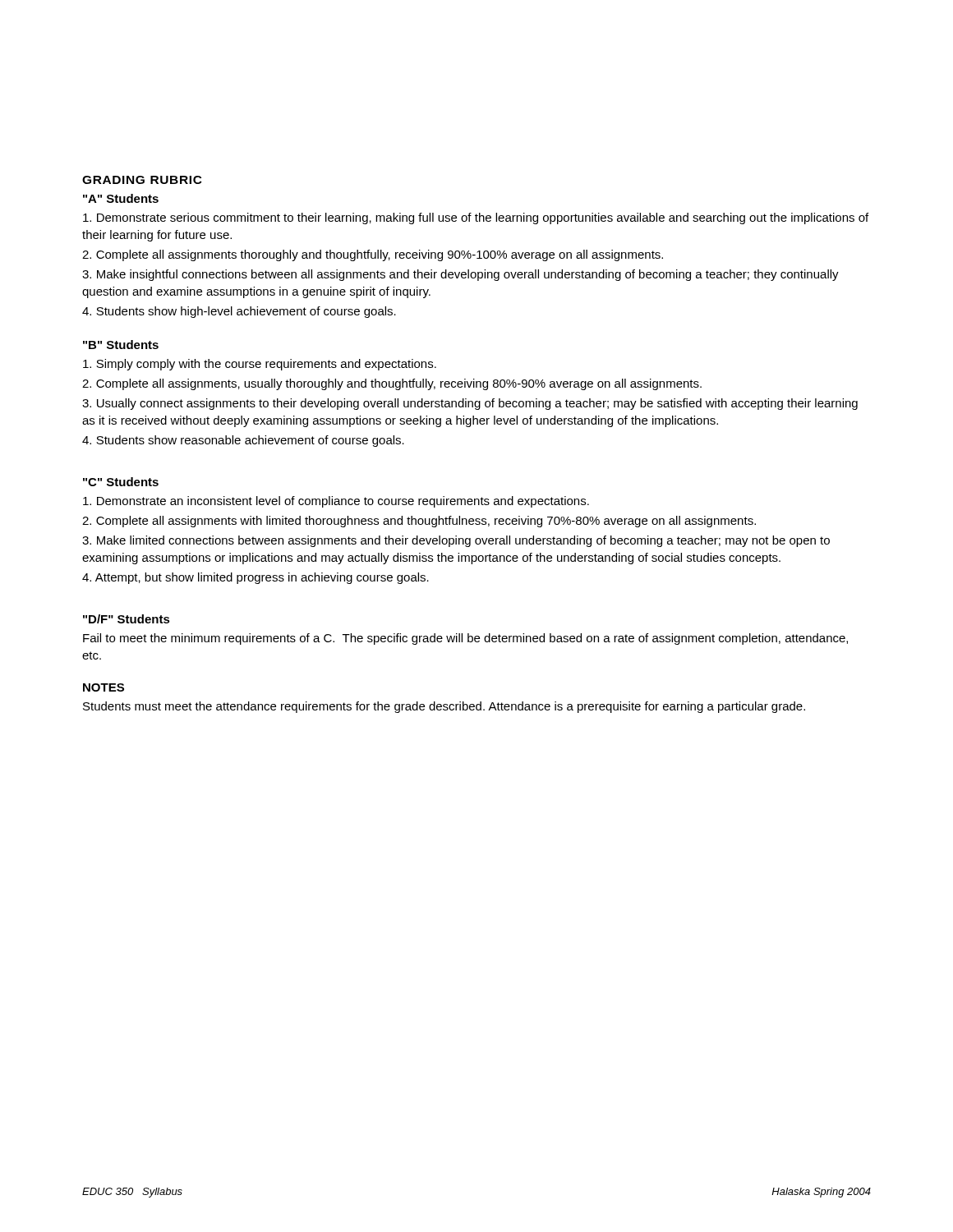Find the section header that says "GRADING RUBRIC"

pyautogui.click(x=142, y=179)
